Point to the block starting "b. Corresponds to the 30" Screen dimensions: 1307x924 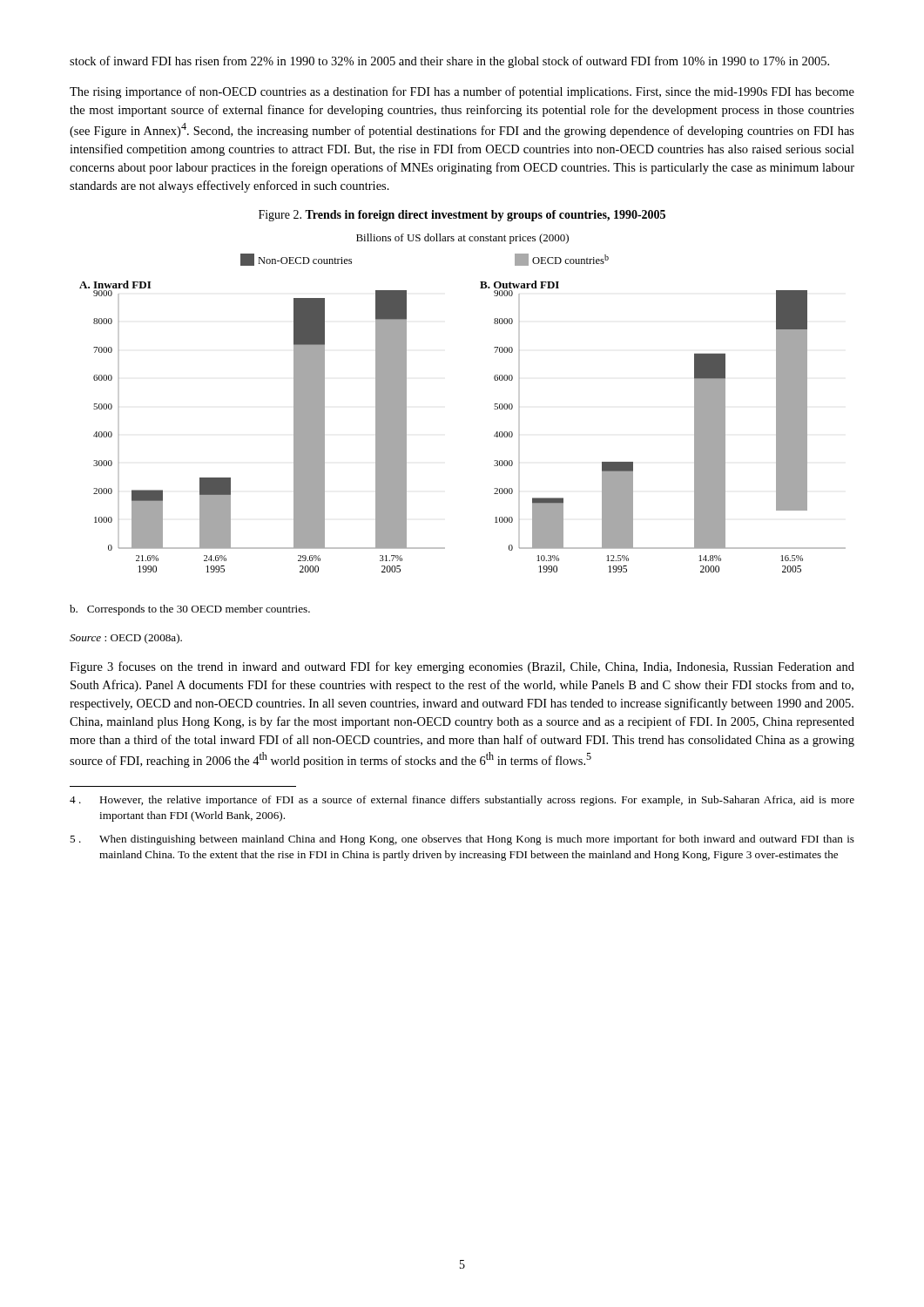coord(190,610)
